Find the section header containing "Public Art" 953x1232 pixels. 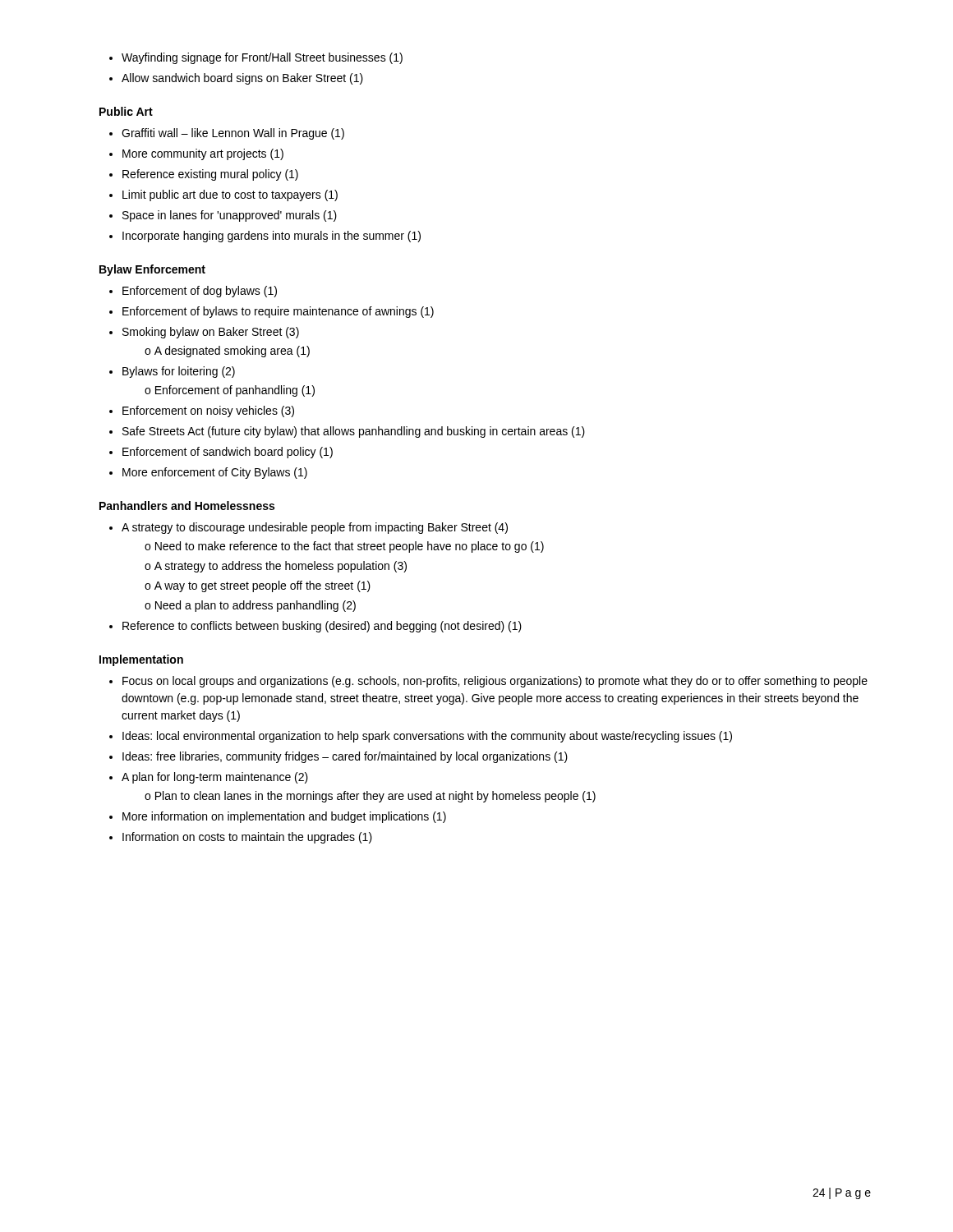[x=126, y=112]
